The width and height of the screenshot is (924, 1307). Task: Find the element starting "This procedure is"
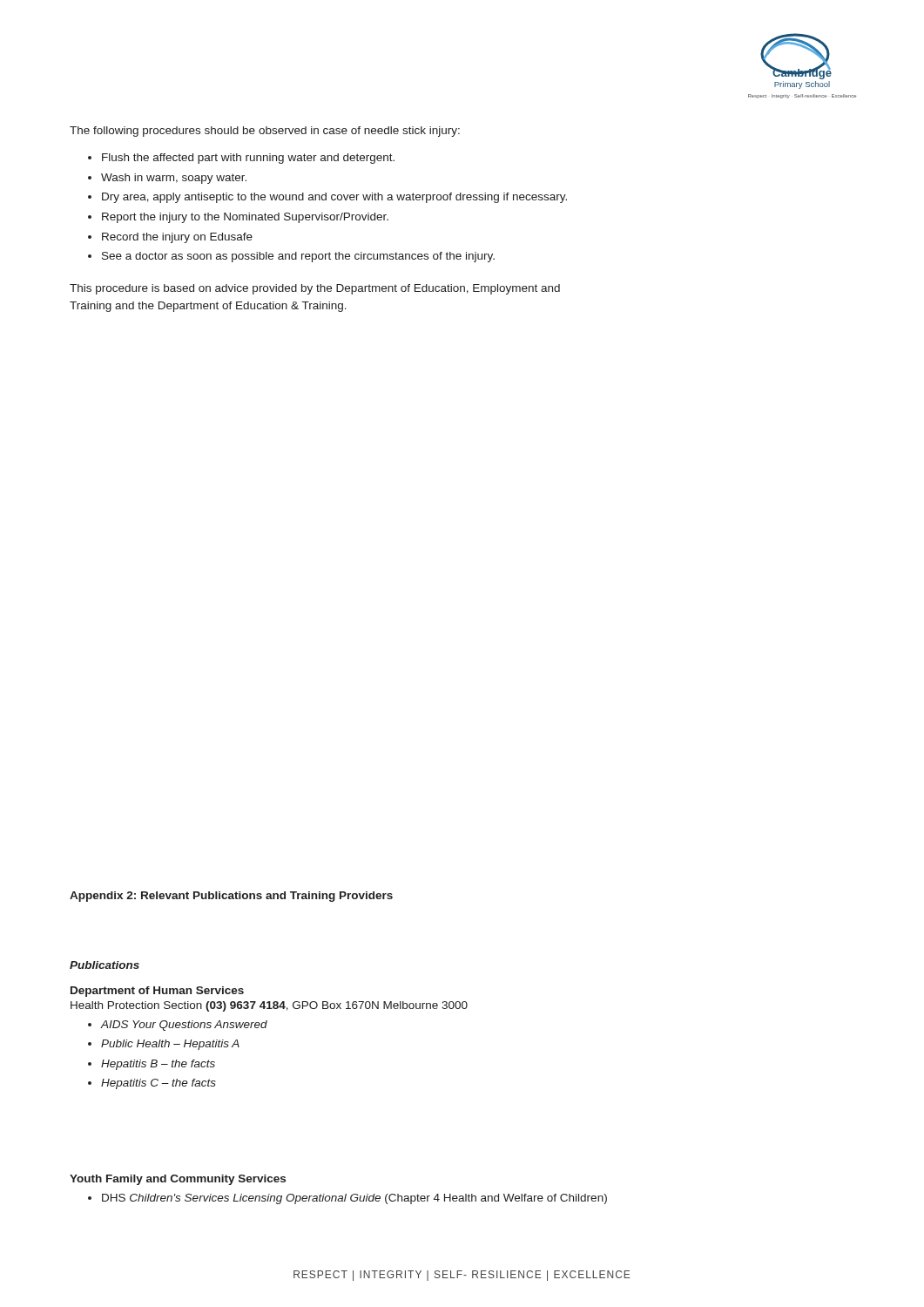pos(315,297)
